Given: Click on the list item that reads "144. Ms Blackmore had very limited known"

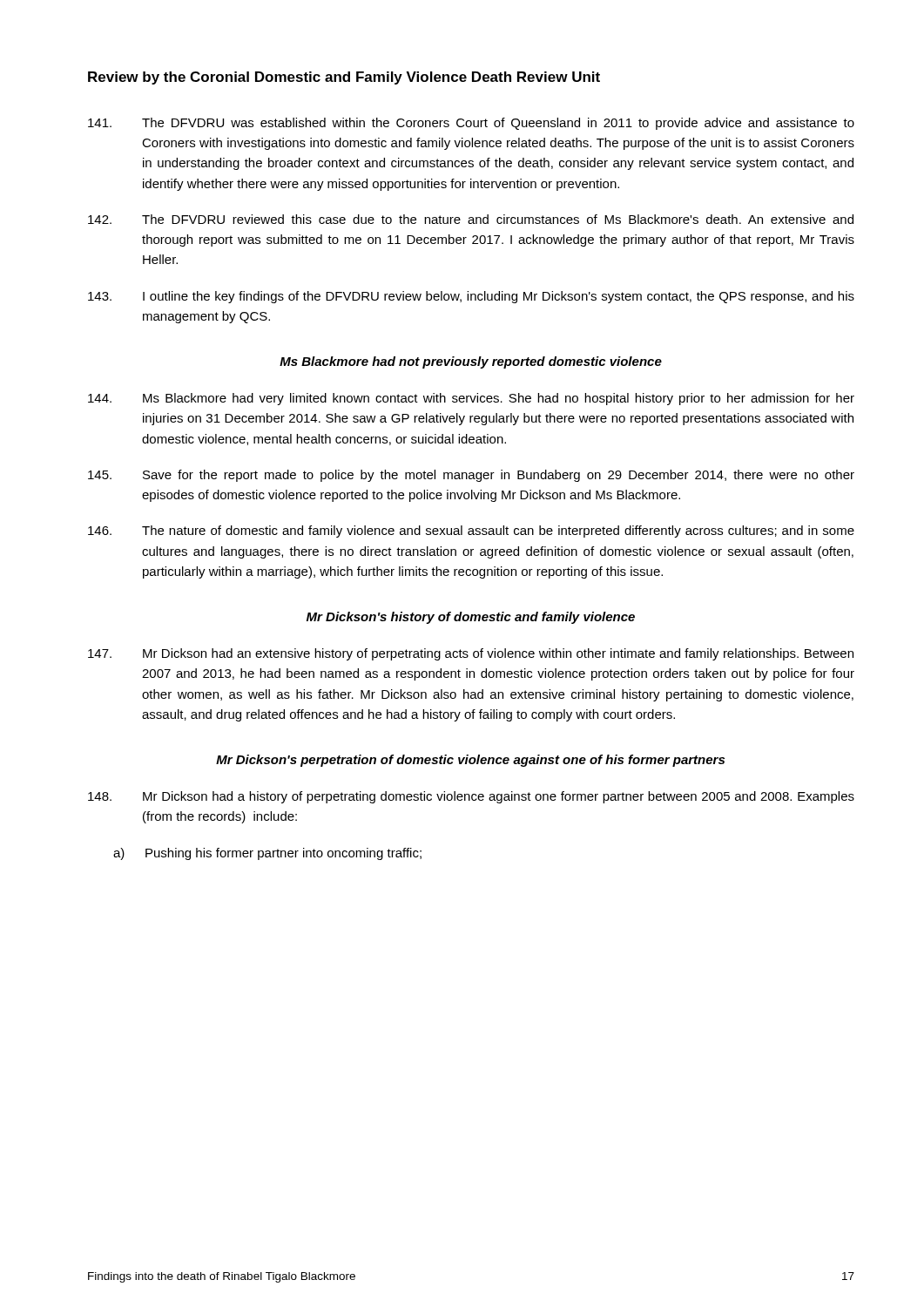Looking at the screenshot, I should pos(471,418).
